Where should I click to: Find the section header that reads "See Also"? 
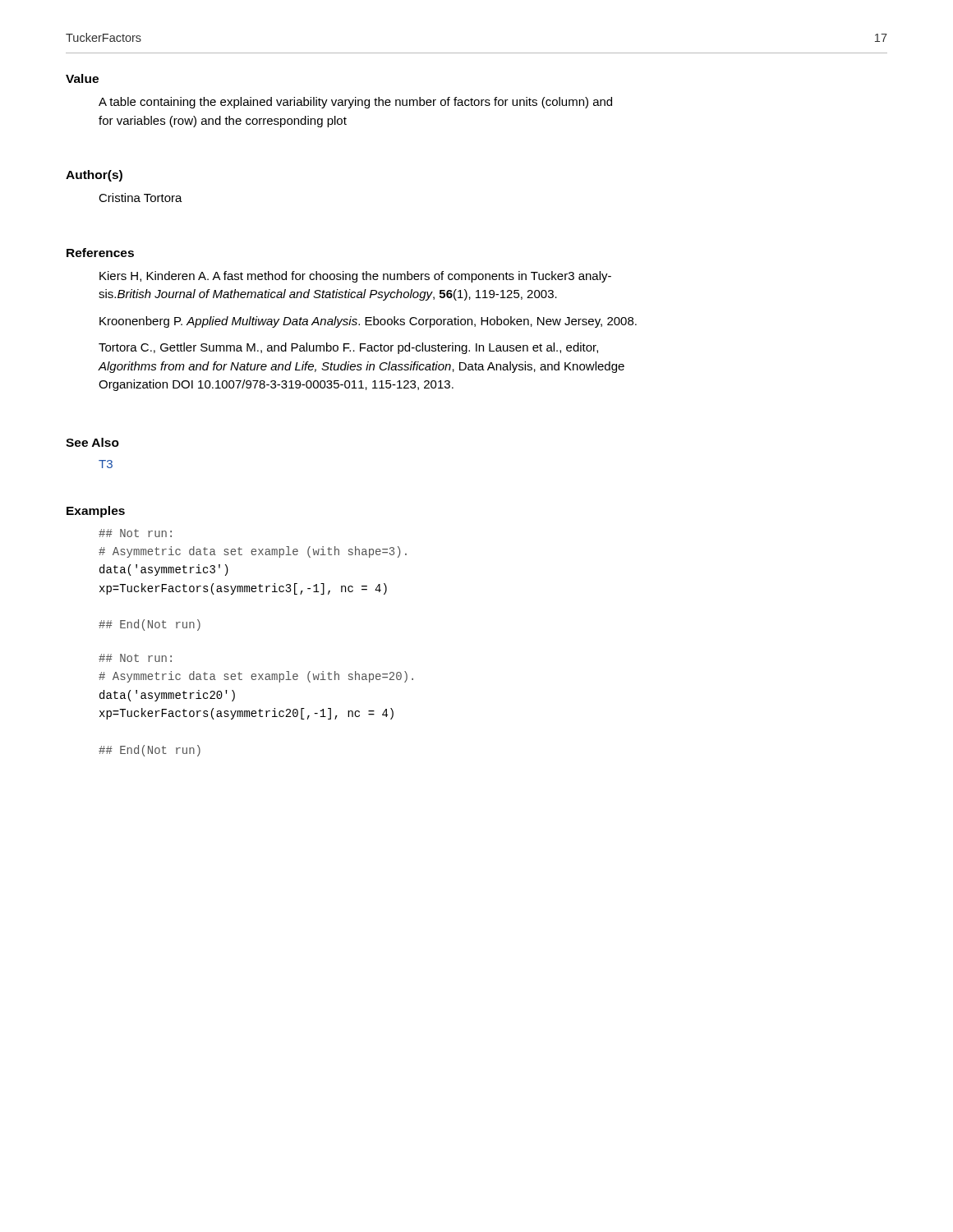[92, 442]
